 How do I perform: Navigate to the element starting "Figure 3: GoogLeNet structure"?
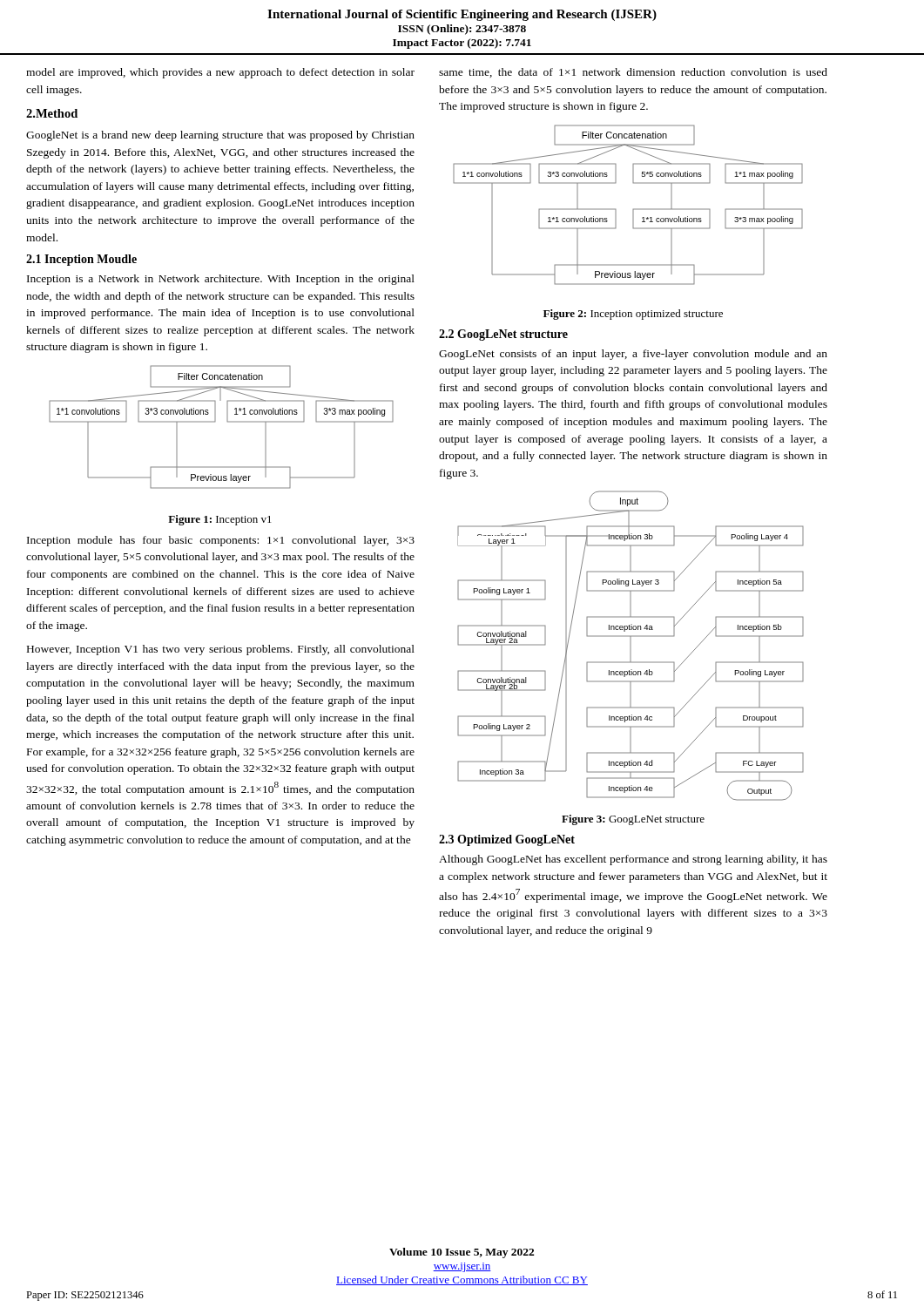coord(633,819)
